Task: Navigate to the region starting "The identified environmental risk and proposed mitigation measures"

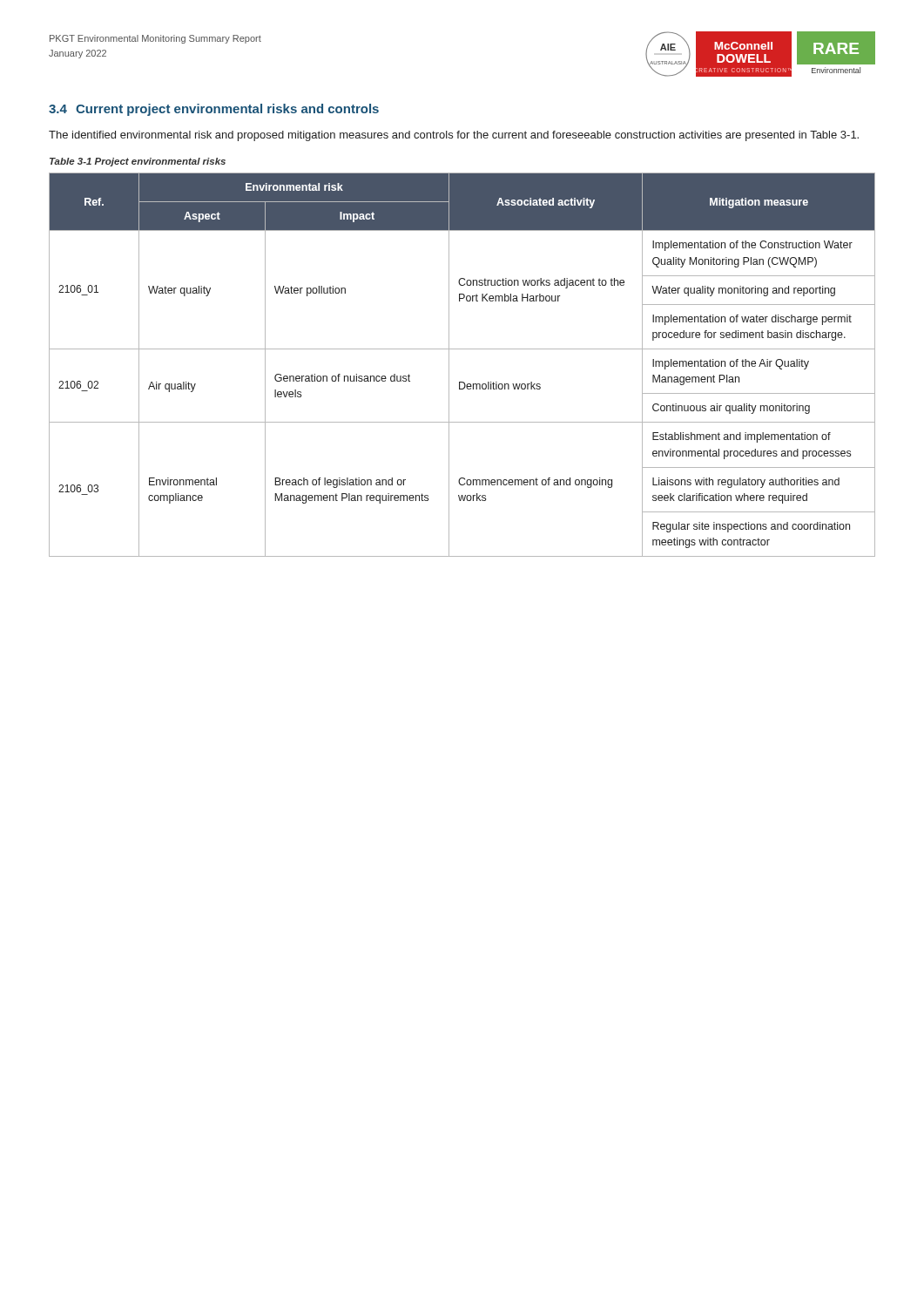Action: click(454, 135)
